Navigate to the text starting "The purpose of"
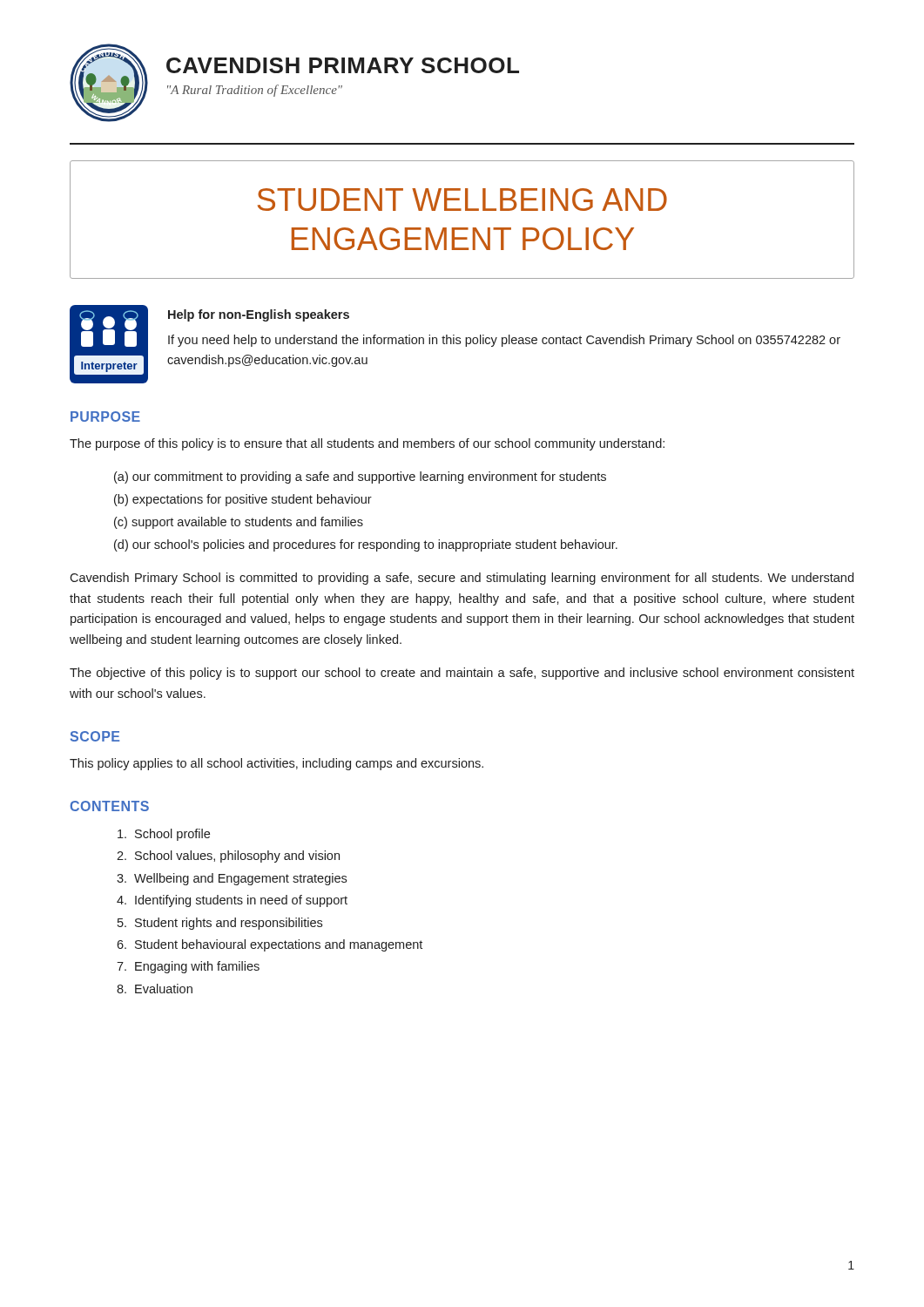The height and width of the screenshot is (1307, 924). (368, 444)
